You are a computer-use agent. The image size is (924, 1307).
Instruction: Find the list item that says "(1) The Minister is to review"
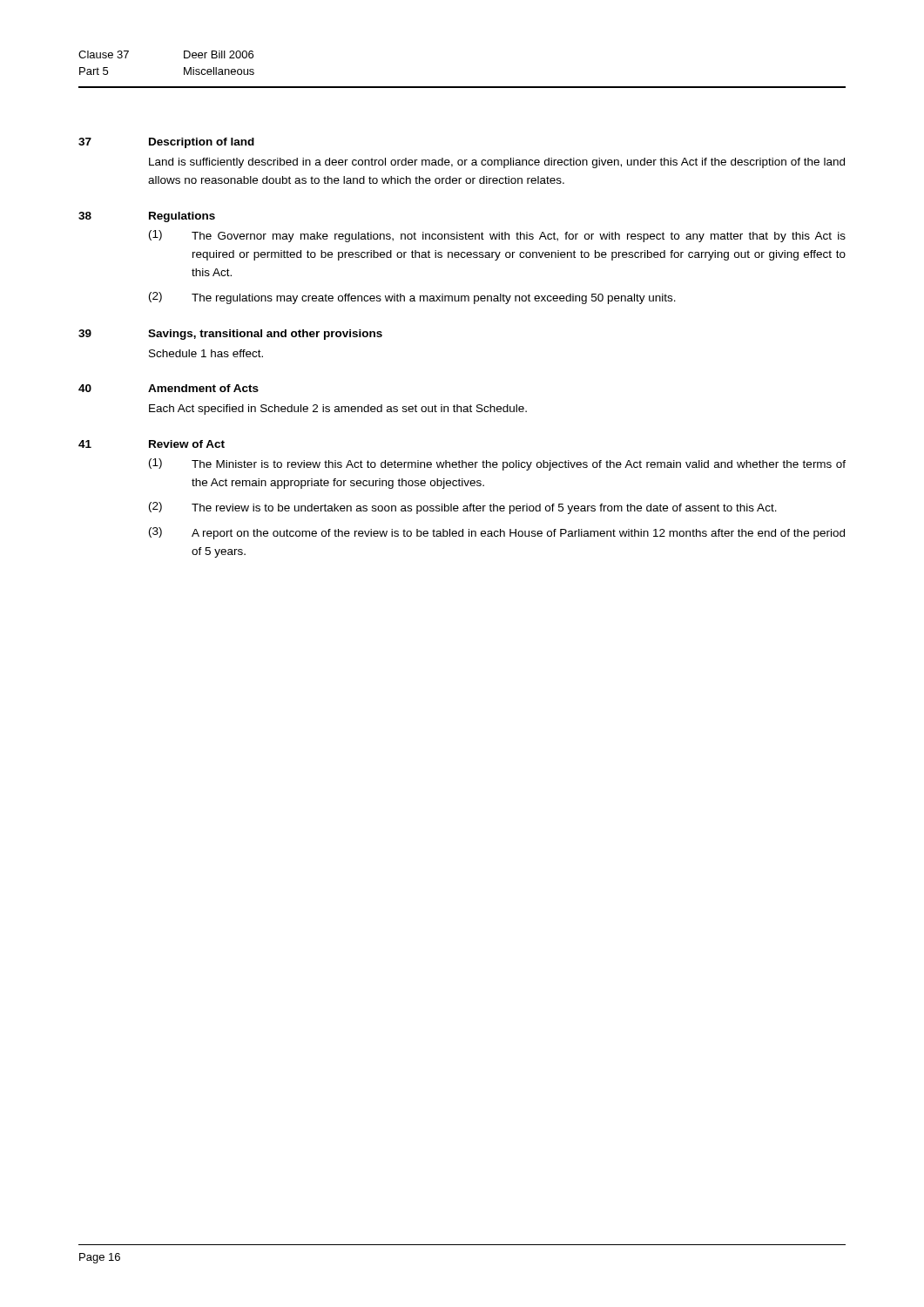(497, 474)
